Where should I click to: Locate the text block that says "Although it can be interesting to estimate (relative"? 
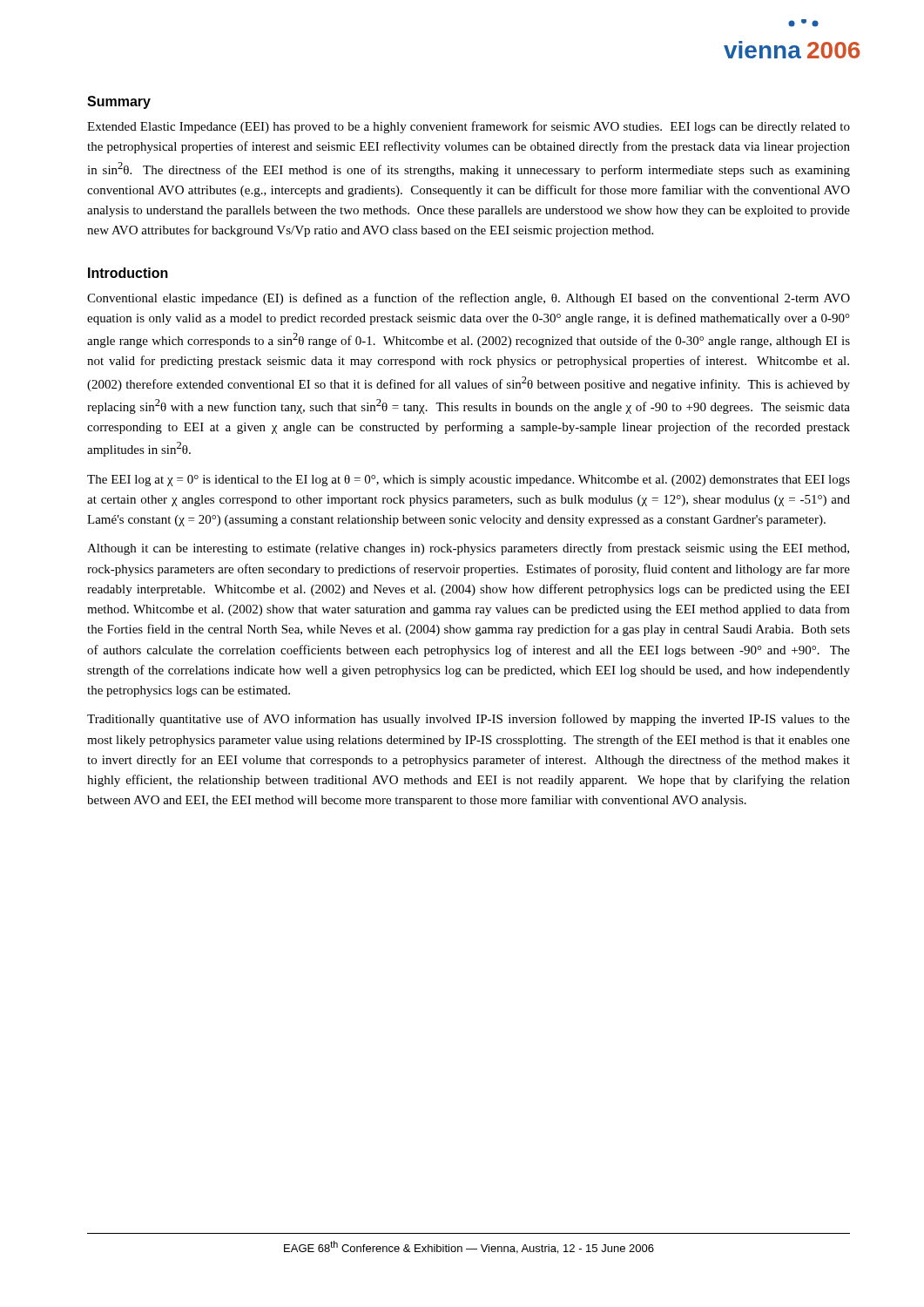coord(469,619)
